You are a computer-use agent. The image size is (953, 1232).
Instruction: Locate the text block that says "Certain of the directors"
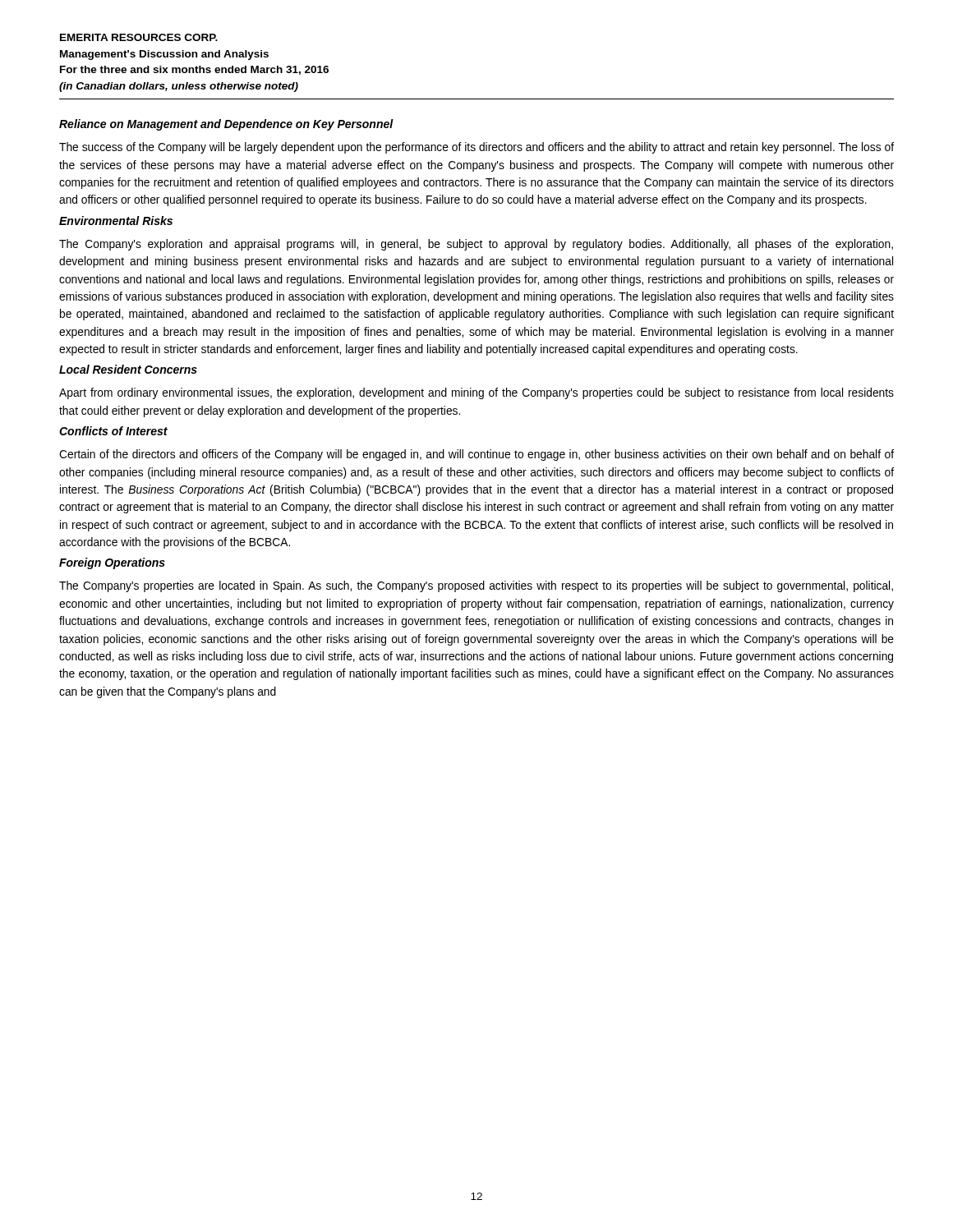pos(476,499)
